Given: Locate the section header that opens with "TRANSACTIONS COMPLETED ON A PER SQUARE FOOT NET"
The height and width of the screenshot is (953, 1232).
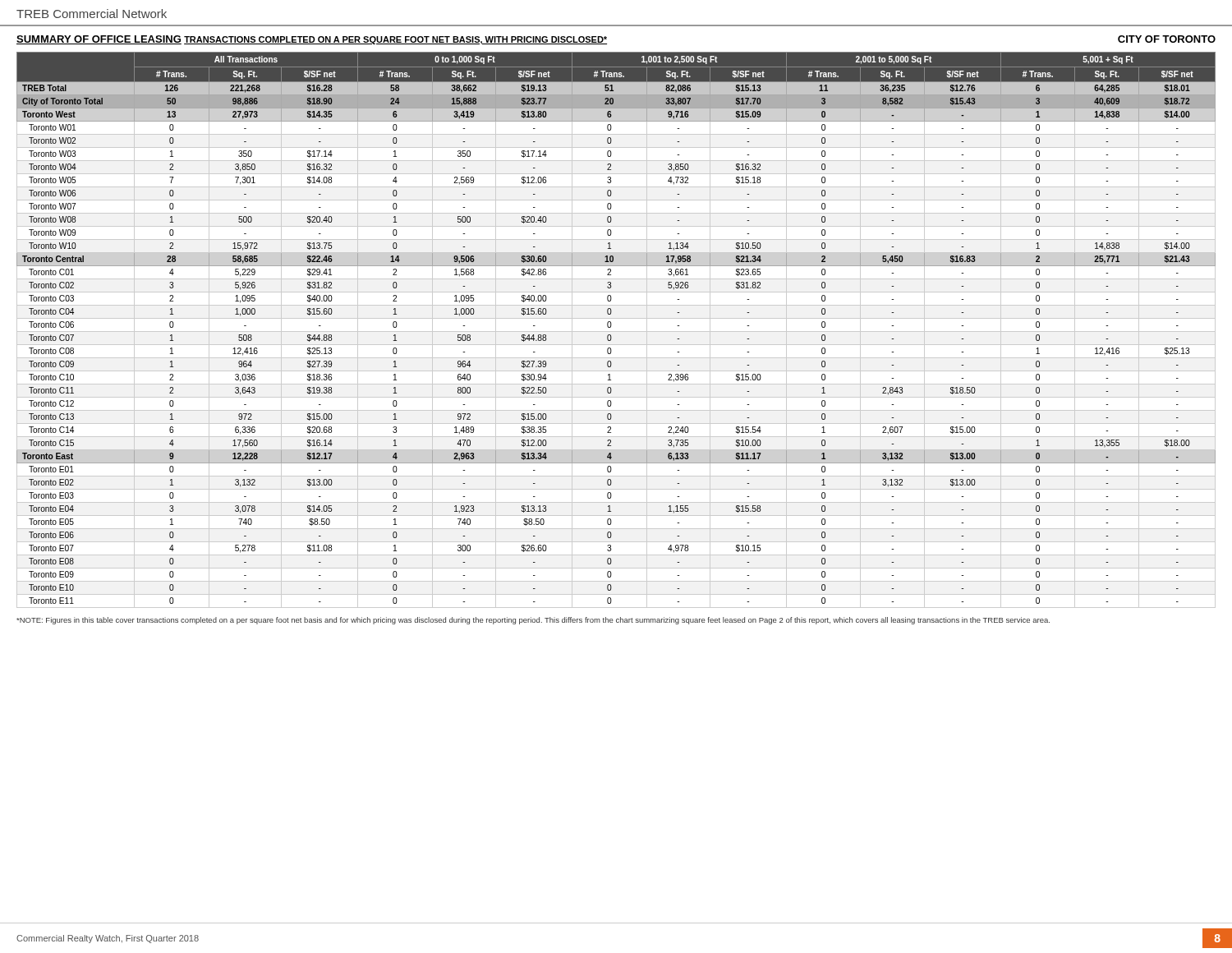Looking at the screenshot, I should click(x=396, y=39).
